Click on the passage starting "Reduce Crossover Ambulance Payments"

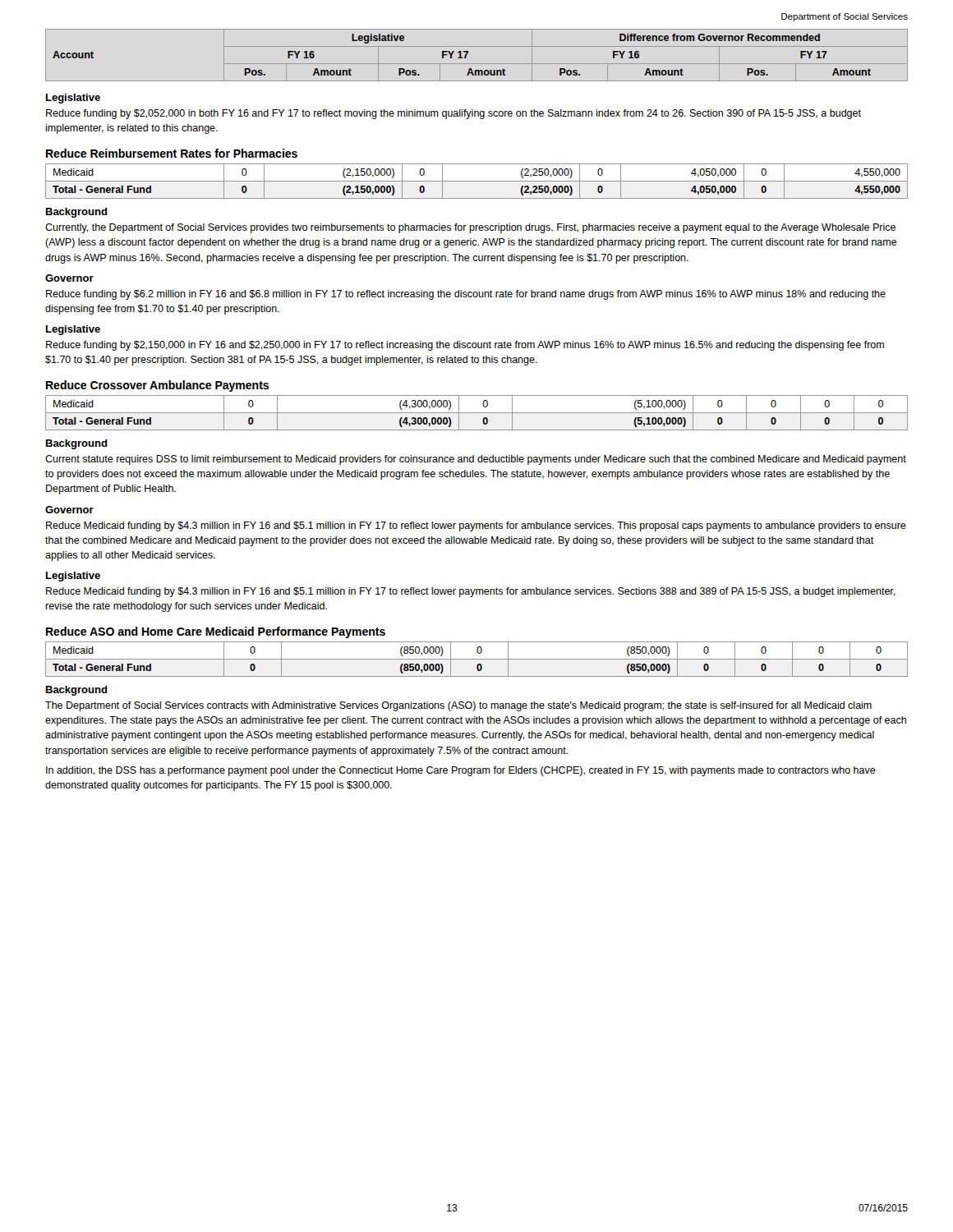[x=157, y=385]
